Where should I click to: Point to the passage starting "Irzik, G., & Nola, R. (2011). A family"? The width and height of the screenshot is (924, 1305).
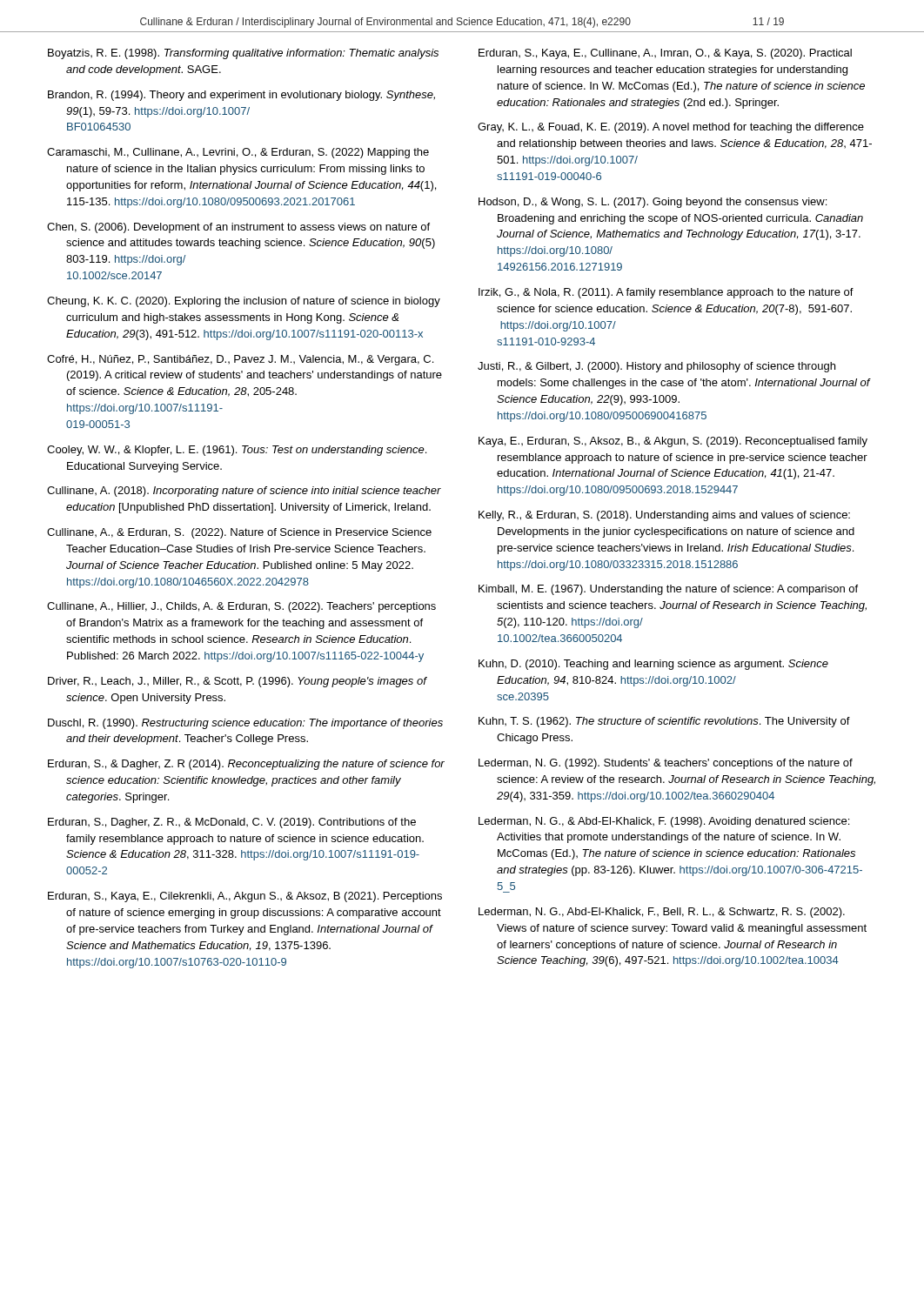[665, 316]
